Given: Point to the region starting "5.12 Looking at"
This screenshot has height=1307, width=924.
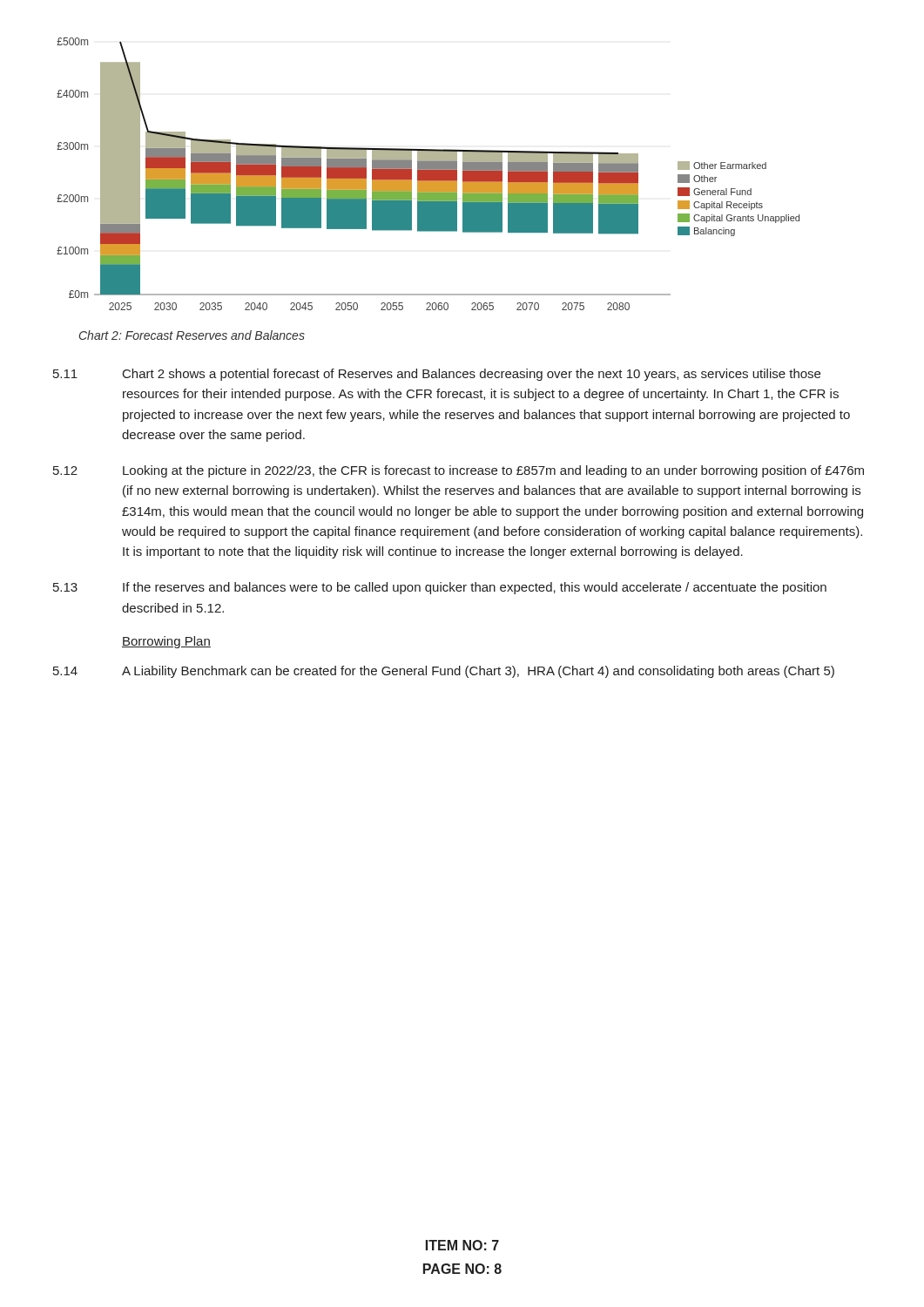Looking at the screenshot, I should (x=462, y=511).
